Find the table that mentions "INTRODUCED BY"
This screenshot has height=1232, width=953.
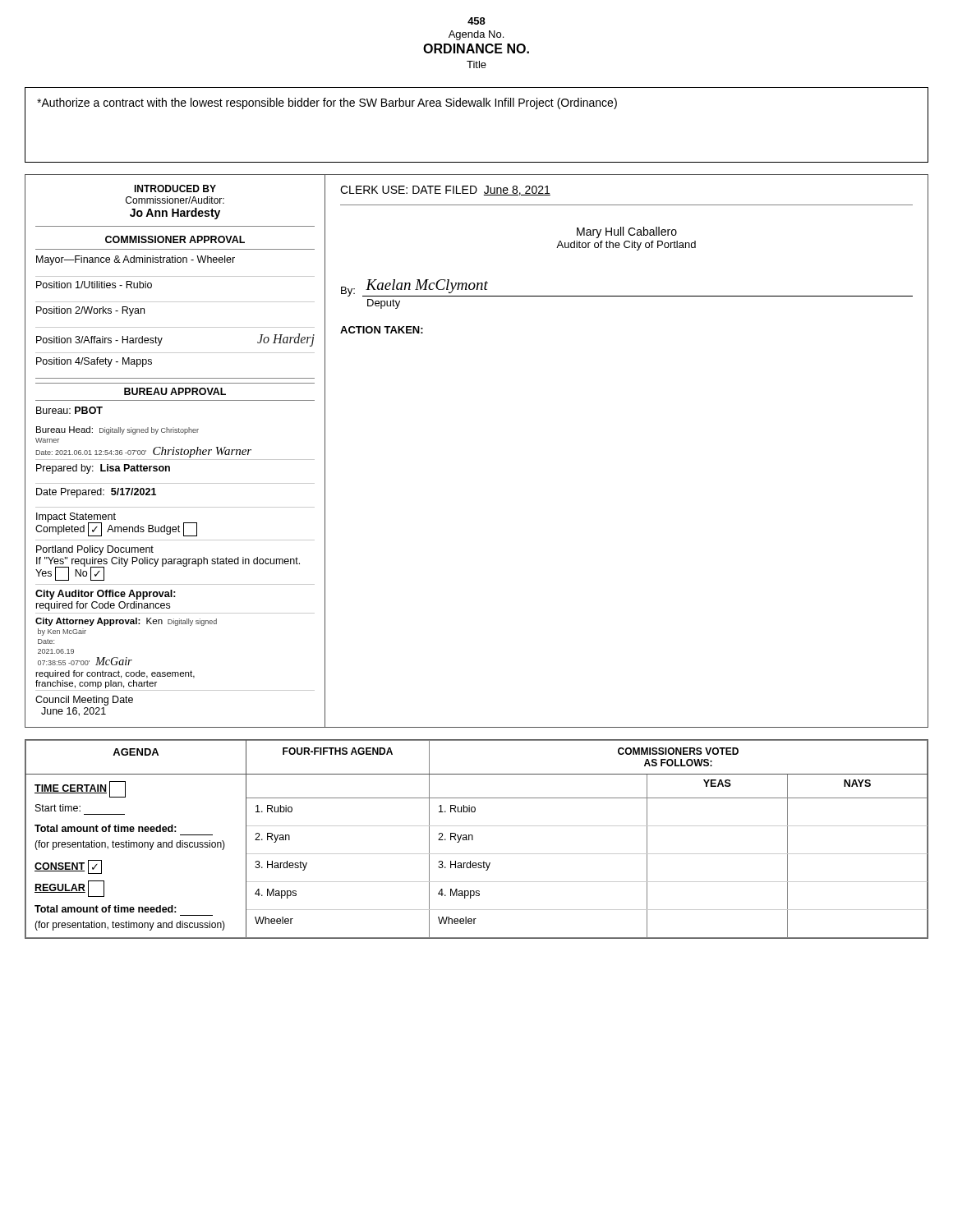(x=476, y=451)
